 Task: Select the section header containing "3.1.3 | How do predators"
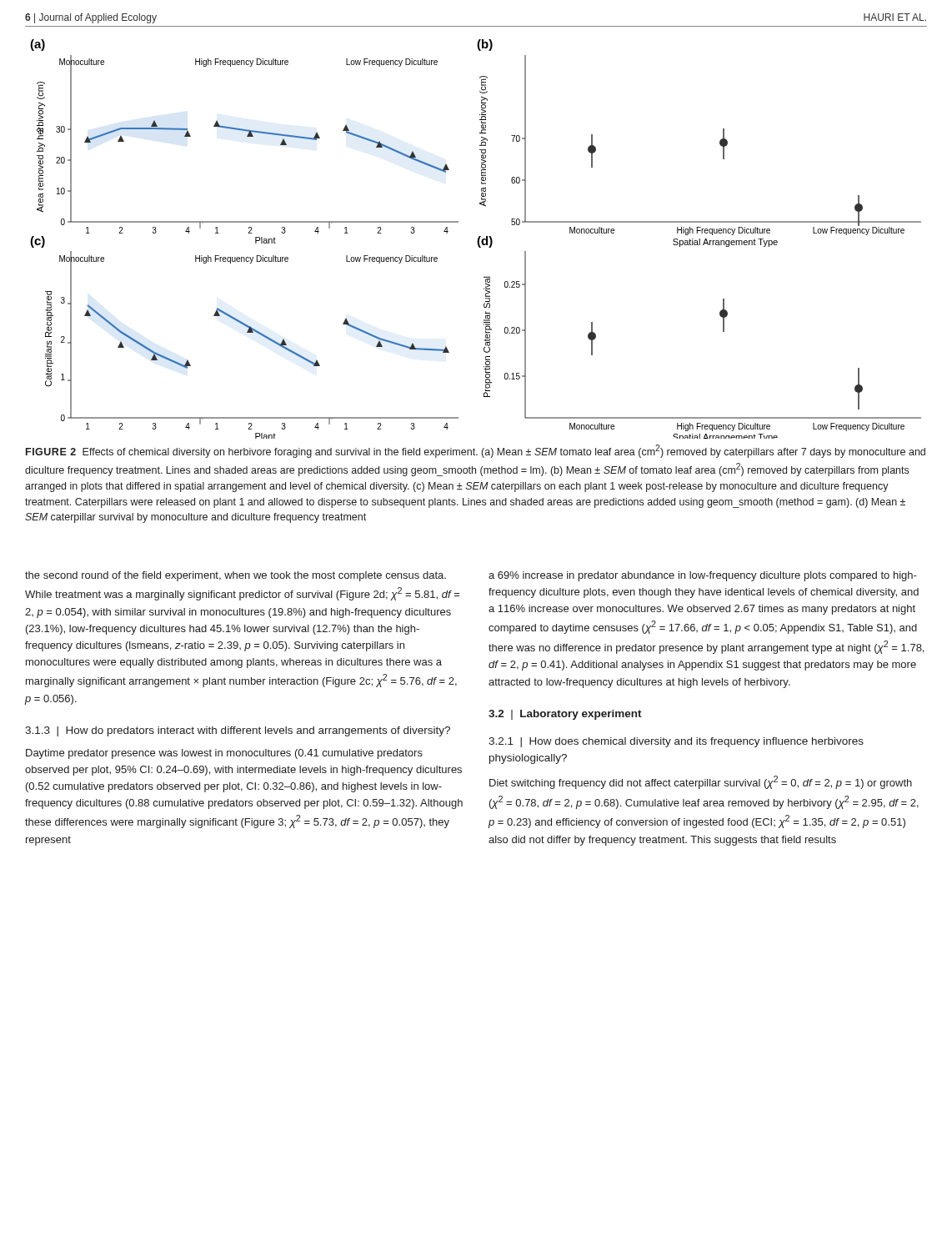point(238,730)
